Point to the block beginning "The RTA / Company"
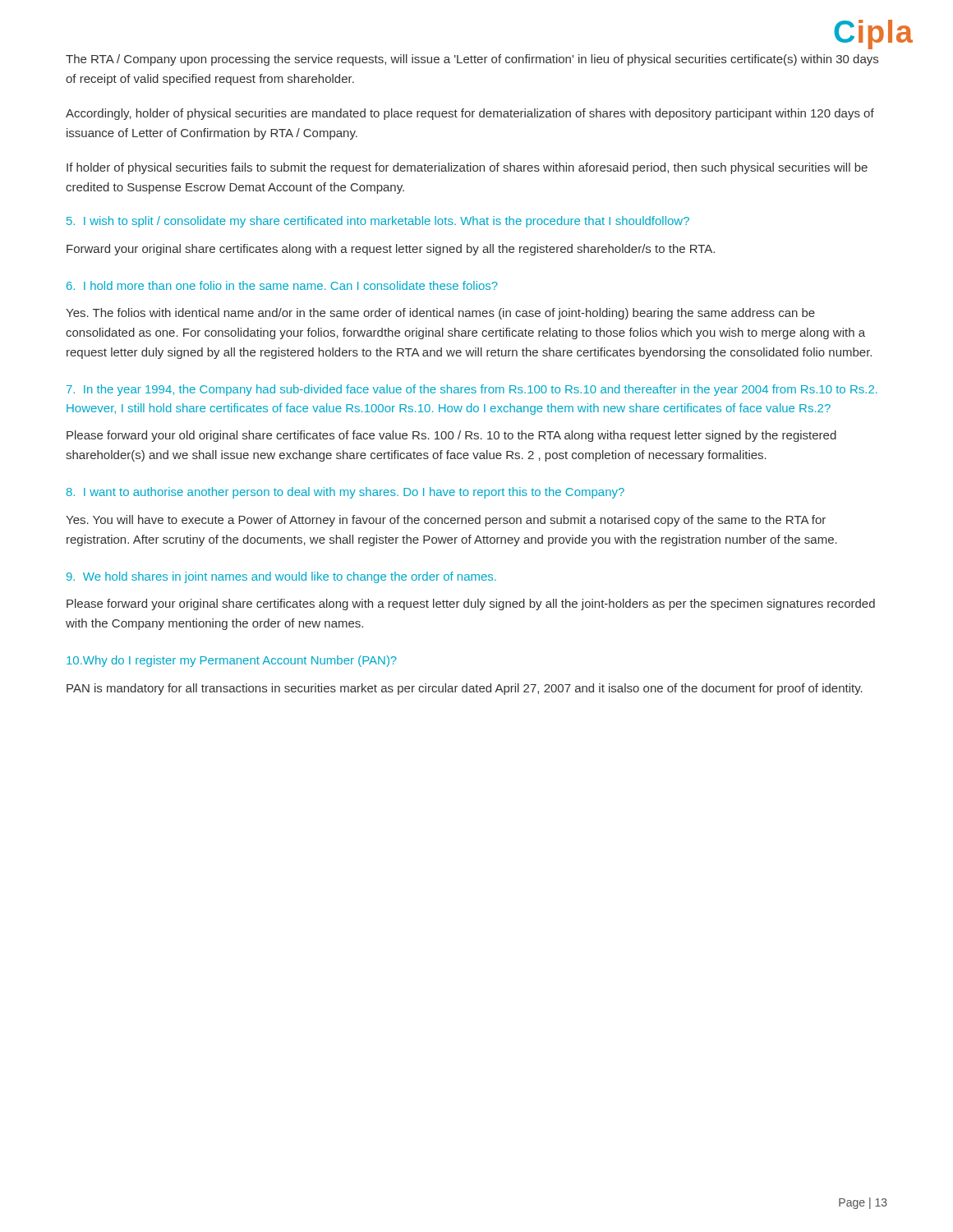This screenshot has width=953, height=1232. (472, 69)
